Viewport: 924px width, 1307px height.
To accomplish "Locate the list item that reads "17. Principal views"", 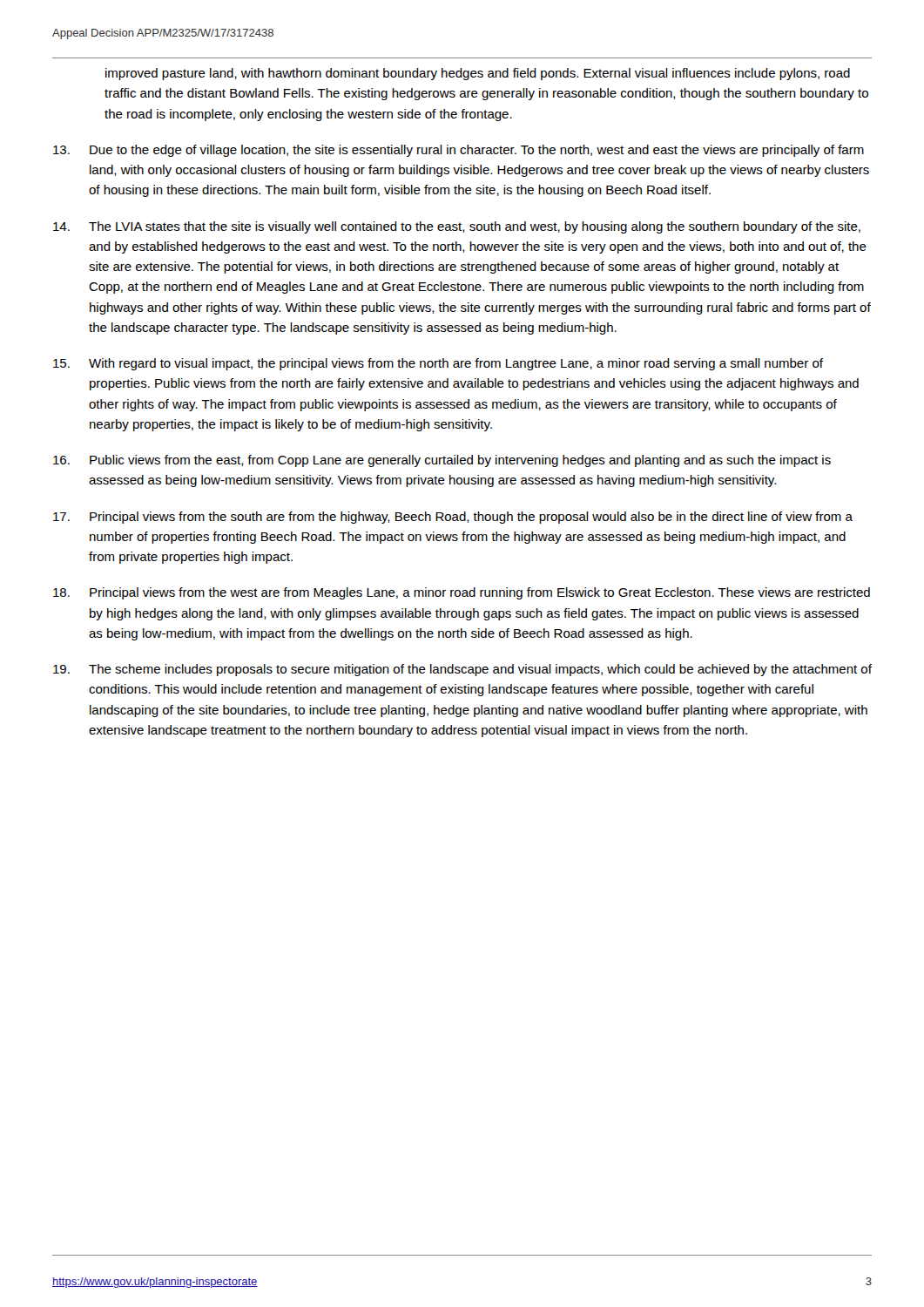I will (x=462, y=536).
